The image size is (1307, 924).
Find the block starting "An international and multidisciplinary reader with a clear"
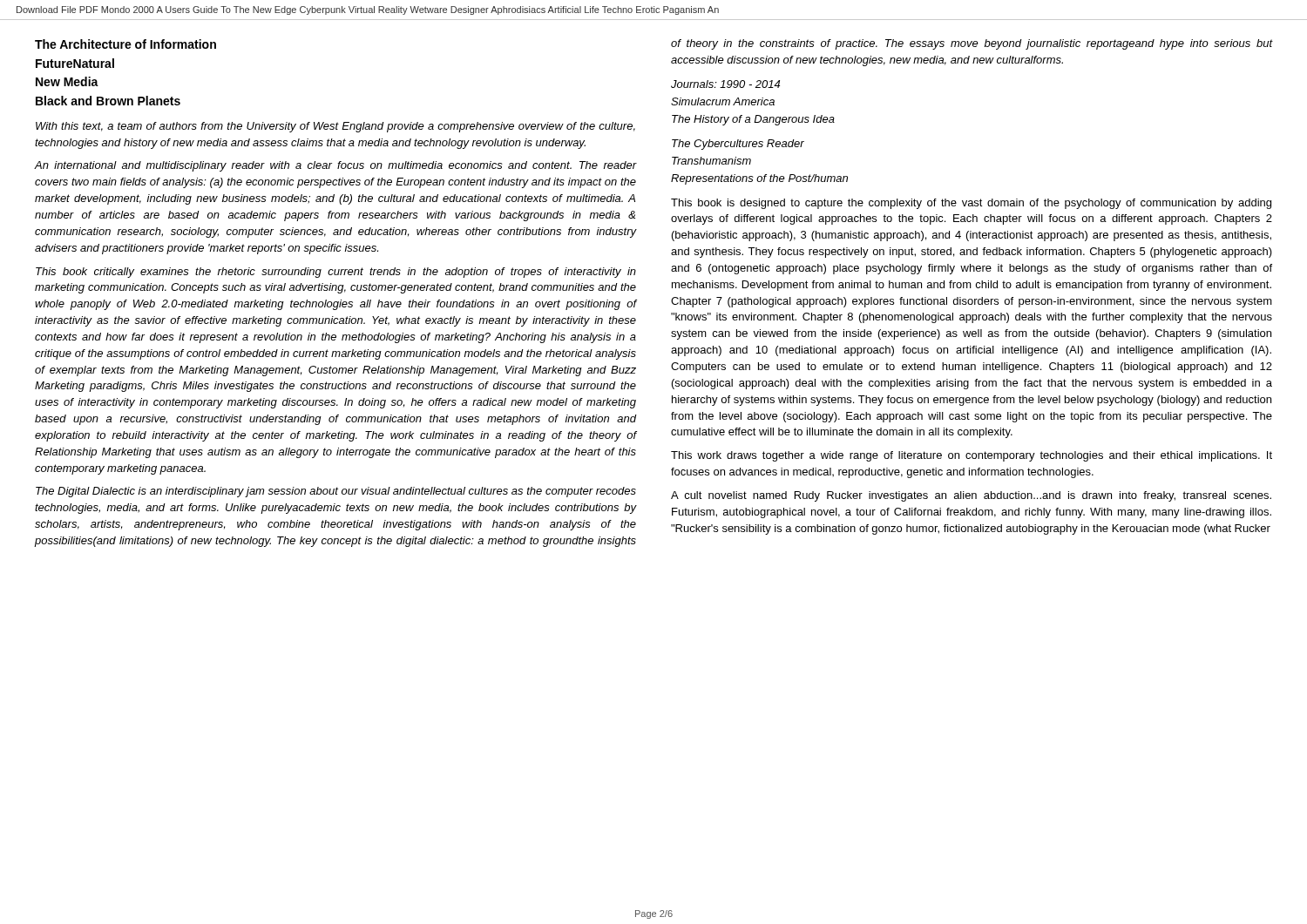336,206
